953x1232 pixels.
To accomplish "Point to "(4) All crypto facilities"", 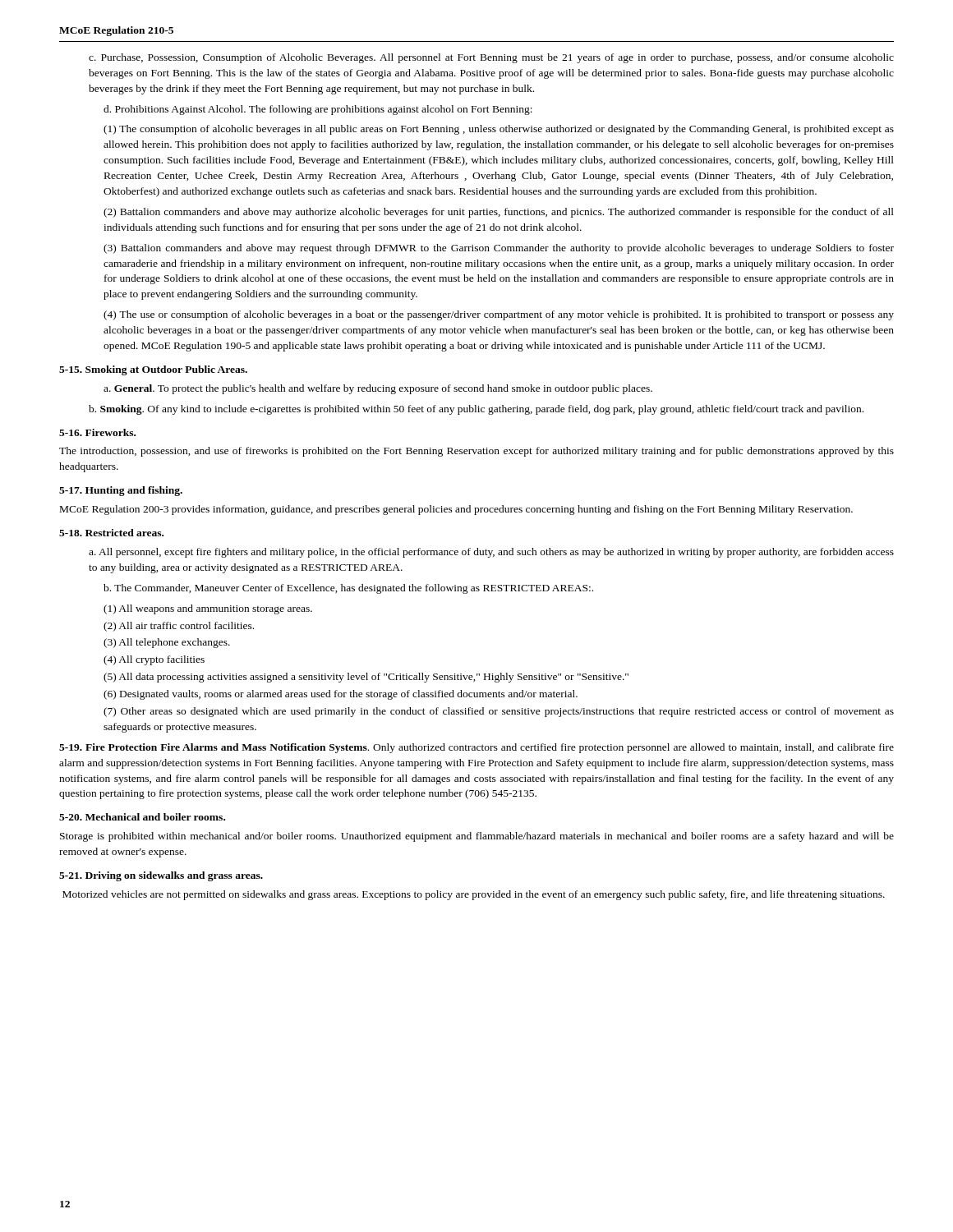I will coord(154,659).
